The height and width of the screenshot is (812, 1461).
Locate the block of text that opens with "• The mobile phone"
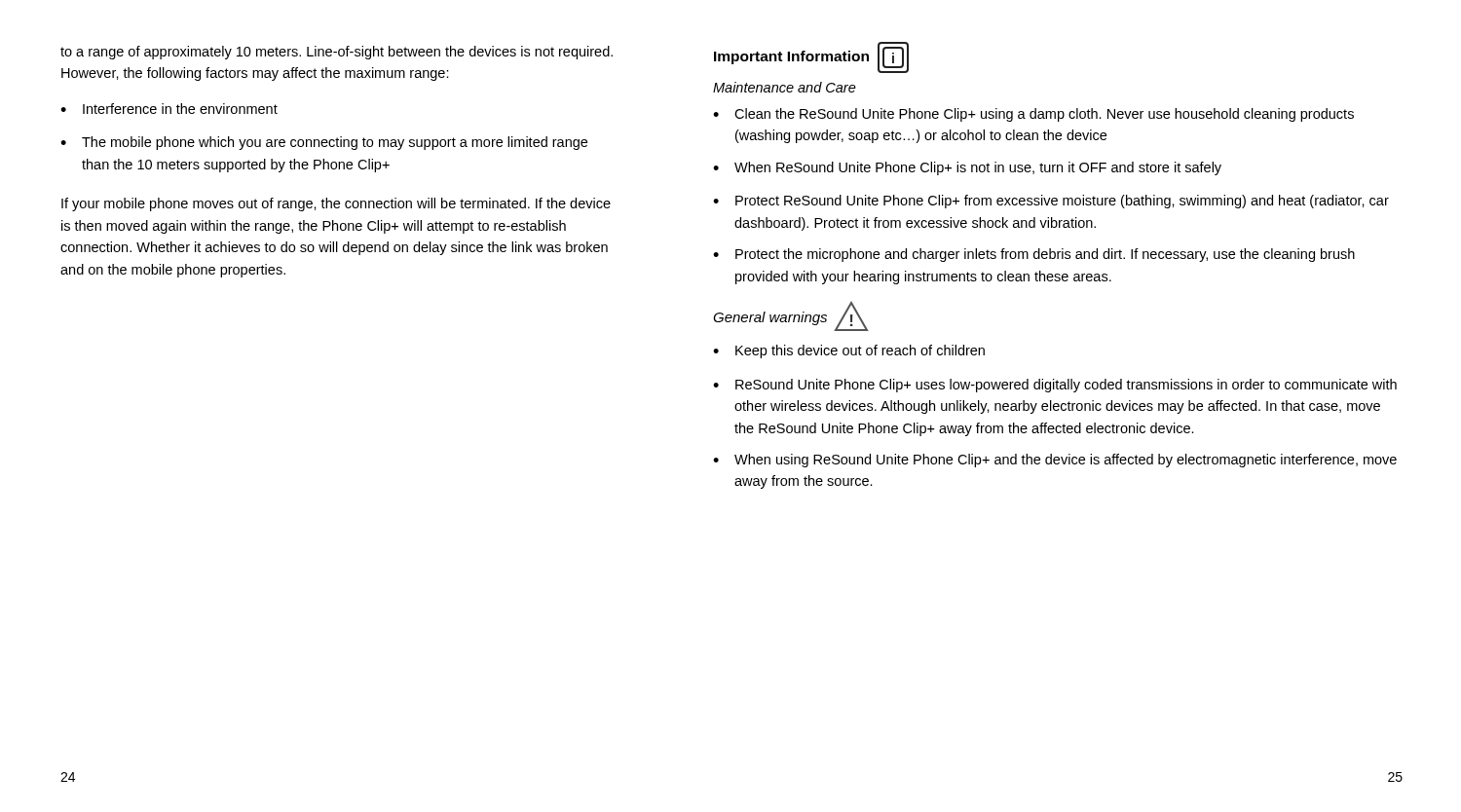coord(338,154)
